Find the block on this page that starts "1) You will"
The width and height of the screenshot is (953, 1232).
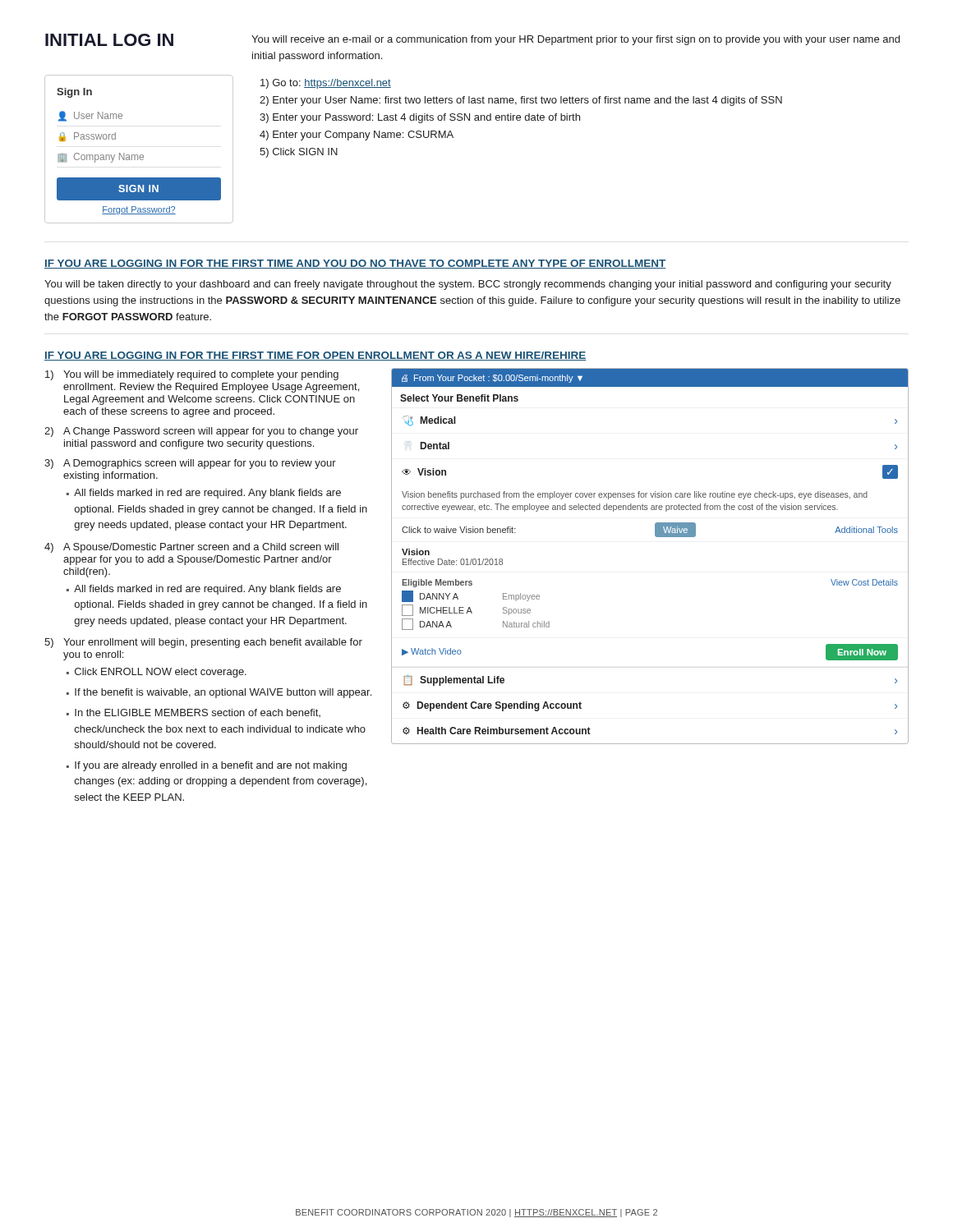click(x=209, y=393)
